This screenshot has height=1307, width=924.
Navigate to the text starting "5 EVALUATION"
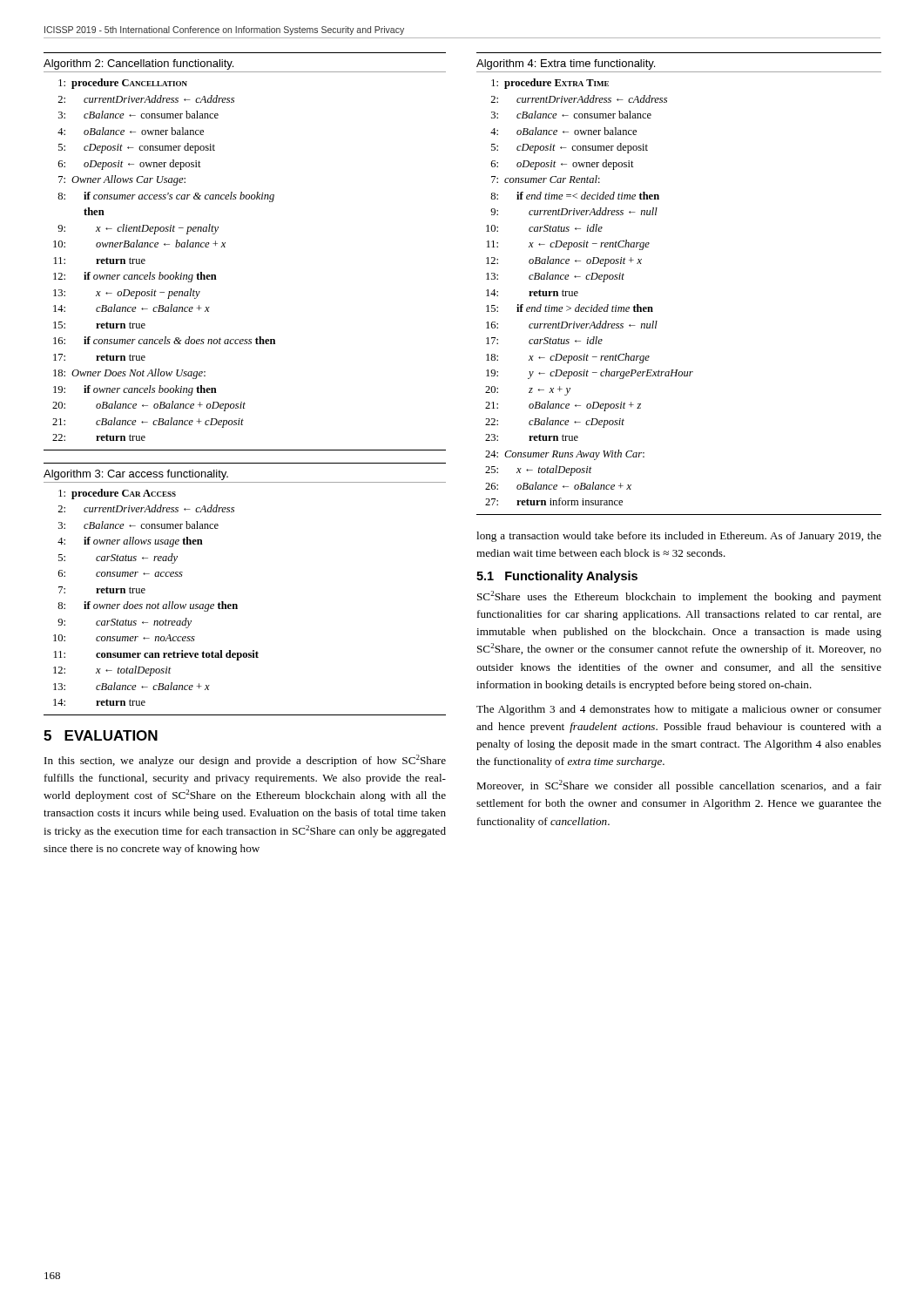[101, 735]
